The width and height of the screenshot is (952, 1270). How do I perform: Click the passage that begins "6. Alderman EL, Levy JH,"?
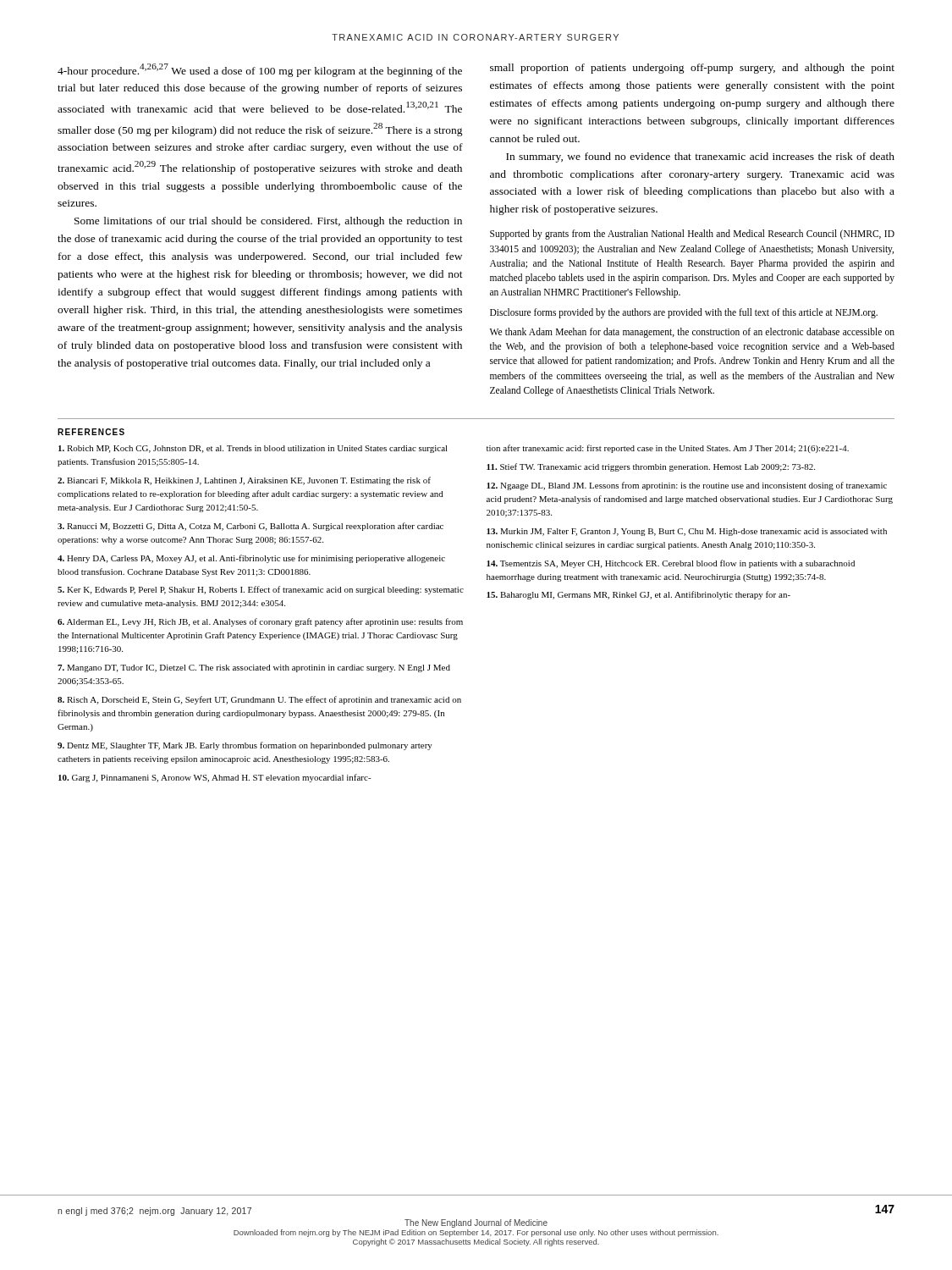pos(260,635)
